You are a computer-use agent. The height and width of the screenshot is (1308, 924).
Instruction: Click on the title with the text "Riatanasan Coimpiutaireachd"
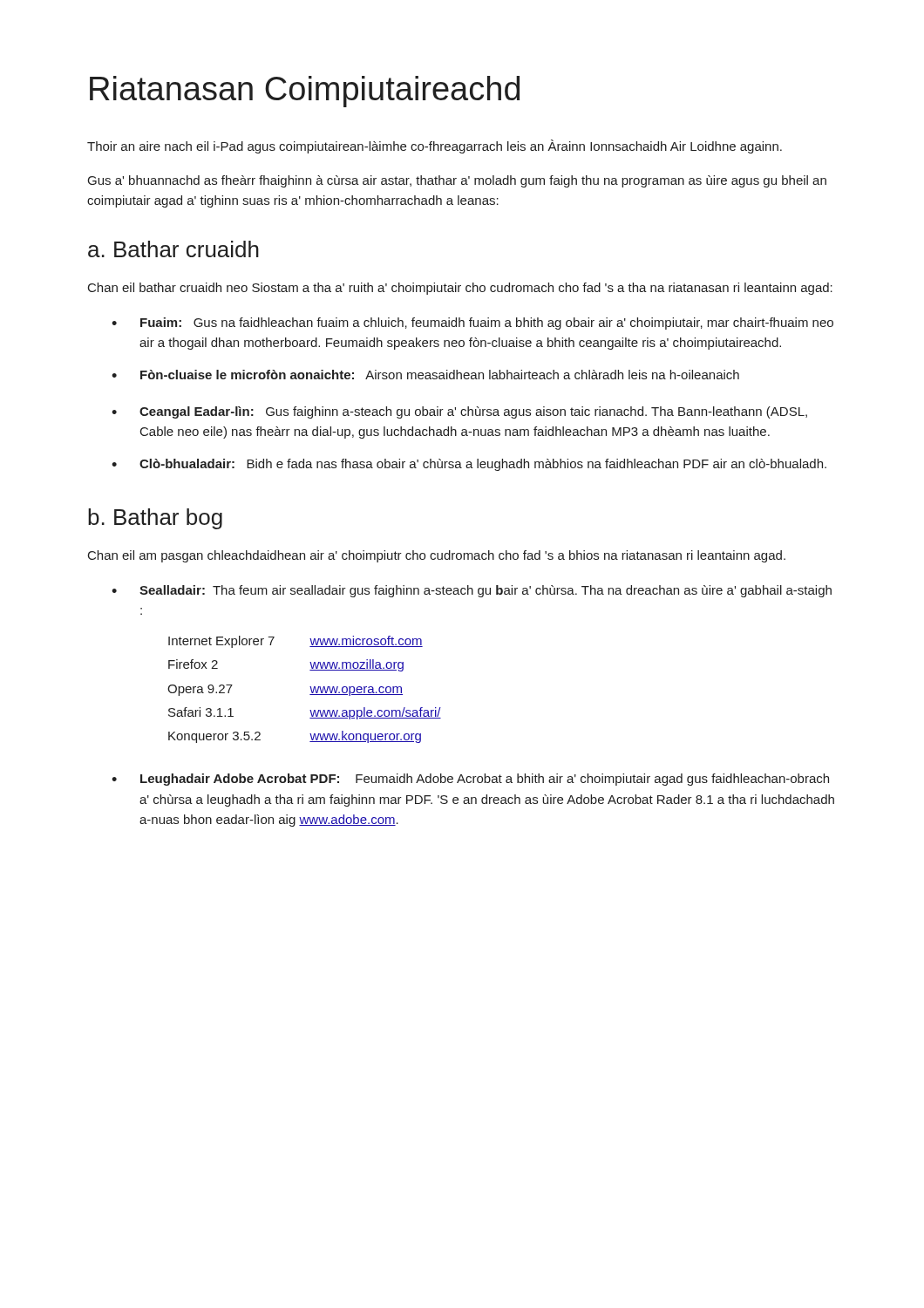pos(304,89)
